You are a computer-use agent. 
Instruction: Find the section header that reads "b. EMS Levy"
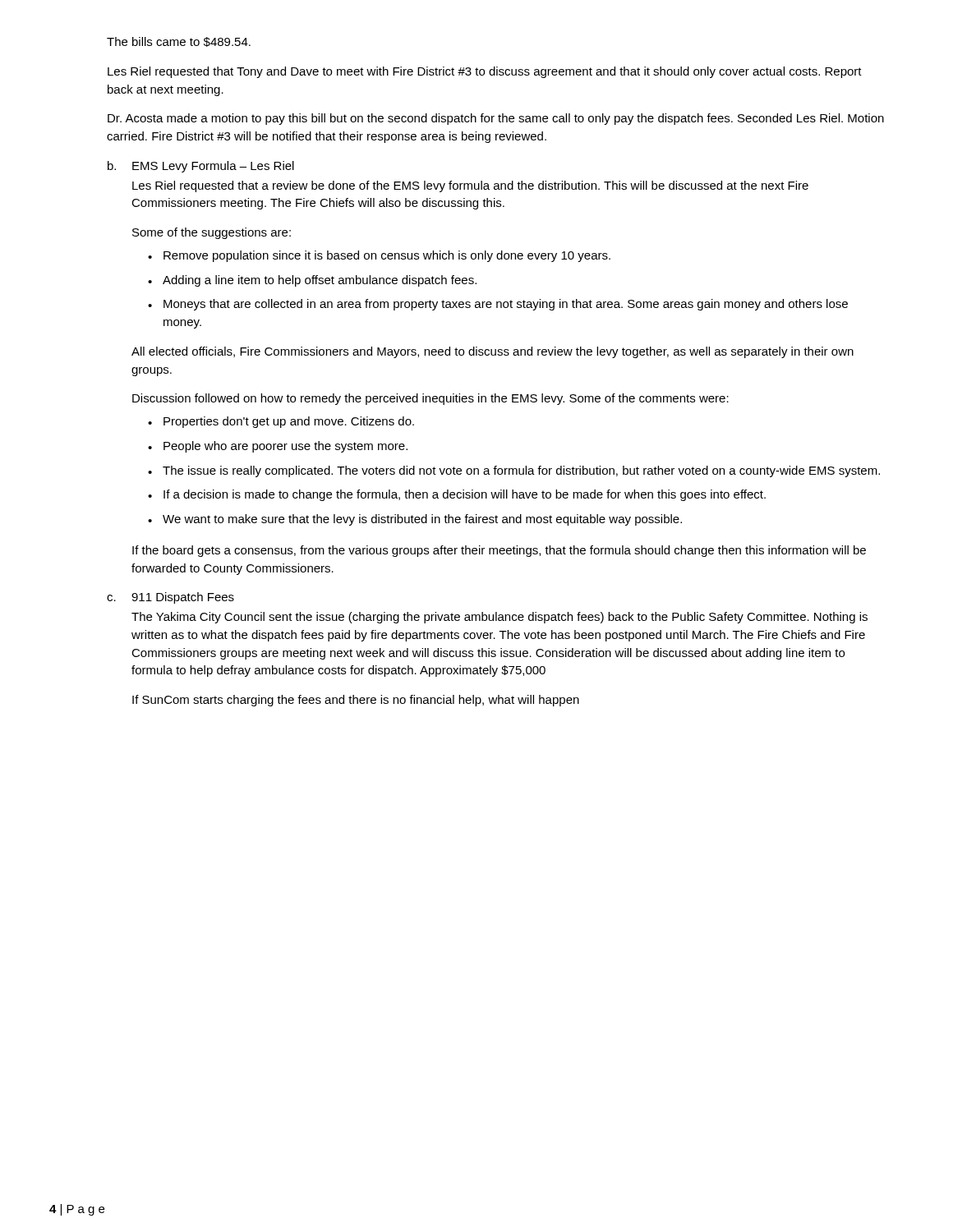[201, 166]
